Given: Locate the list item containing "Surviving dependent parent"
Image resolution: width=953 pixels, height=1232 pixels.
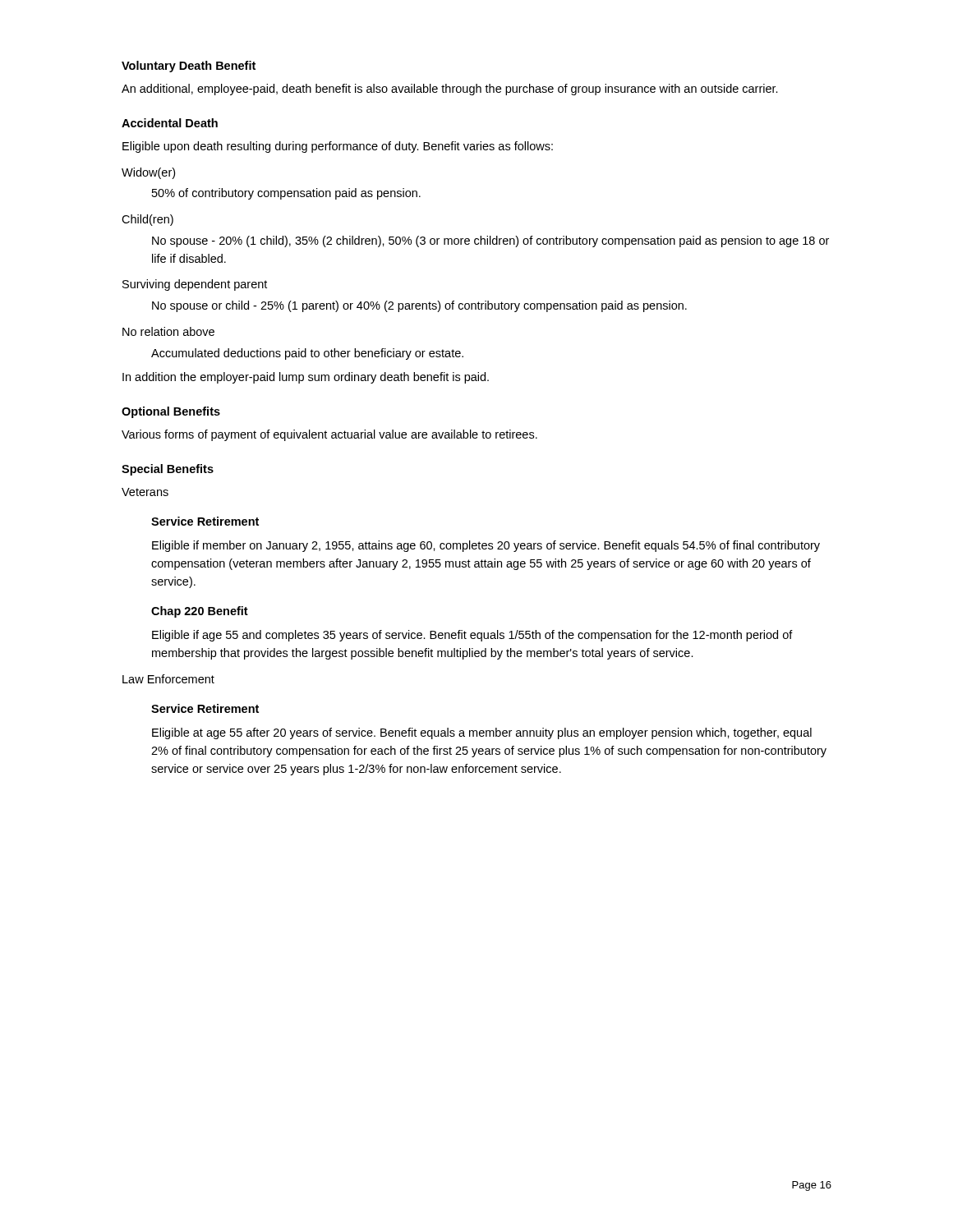Looking at the screenshot, I should pyautogui.click(x=194, y=284).
